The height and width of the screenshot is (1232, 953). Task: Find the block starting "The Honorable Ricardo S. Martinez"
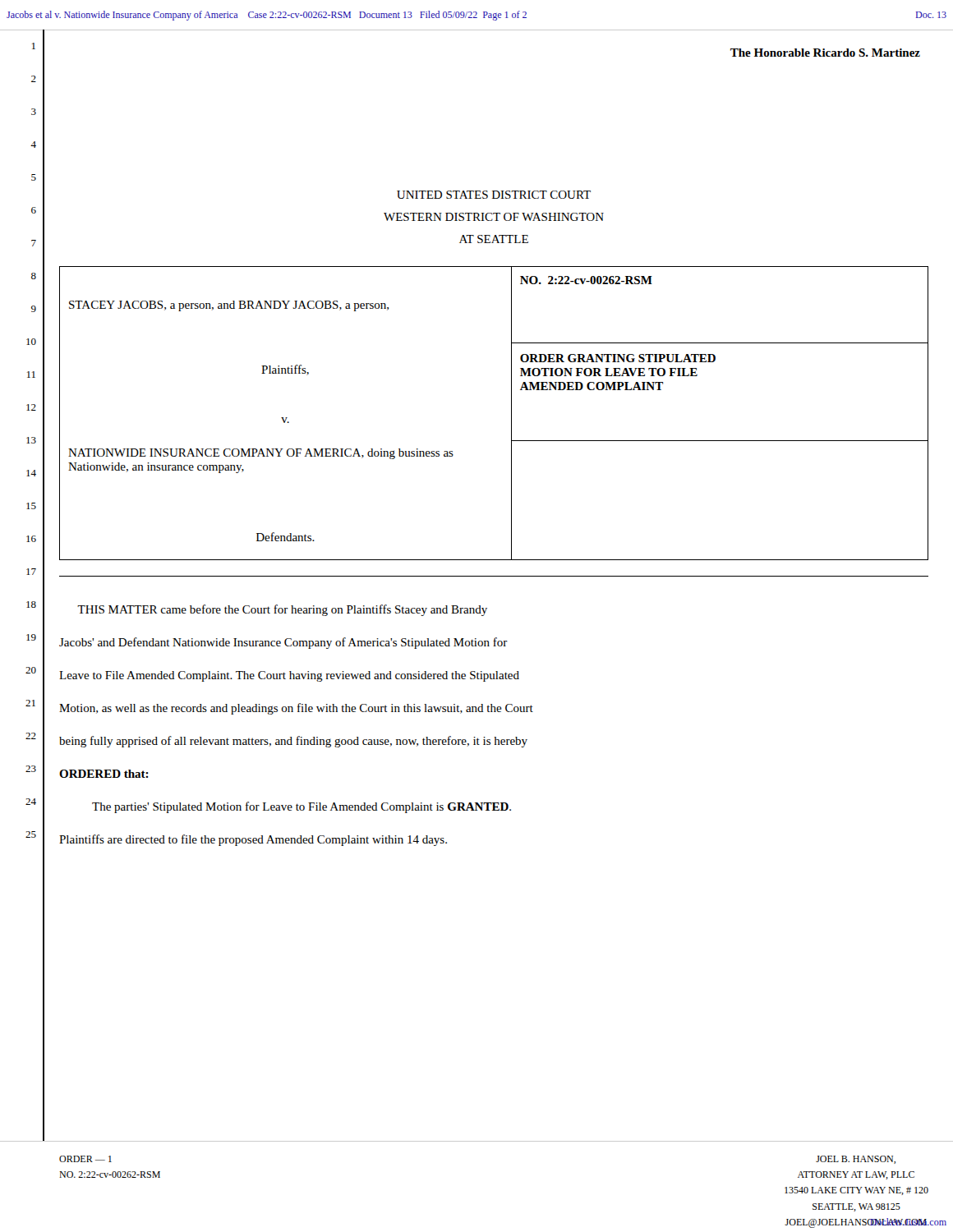tap(825, 53)
